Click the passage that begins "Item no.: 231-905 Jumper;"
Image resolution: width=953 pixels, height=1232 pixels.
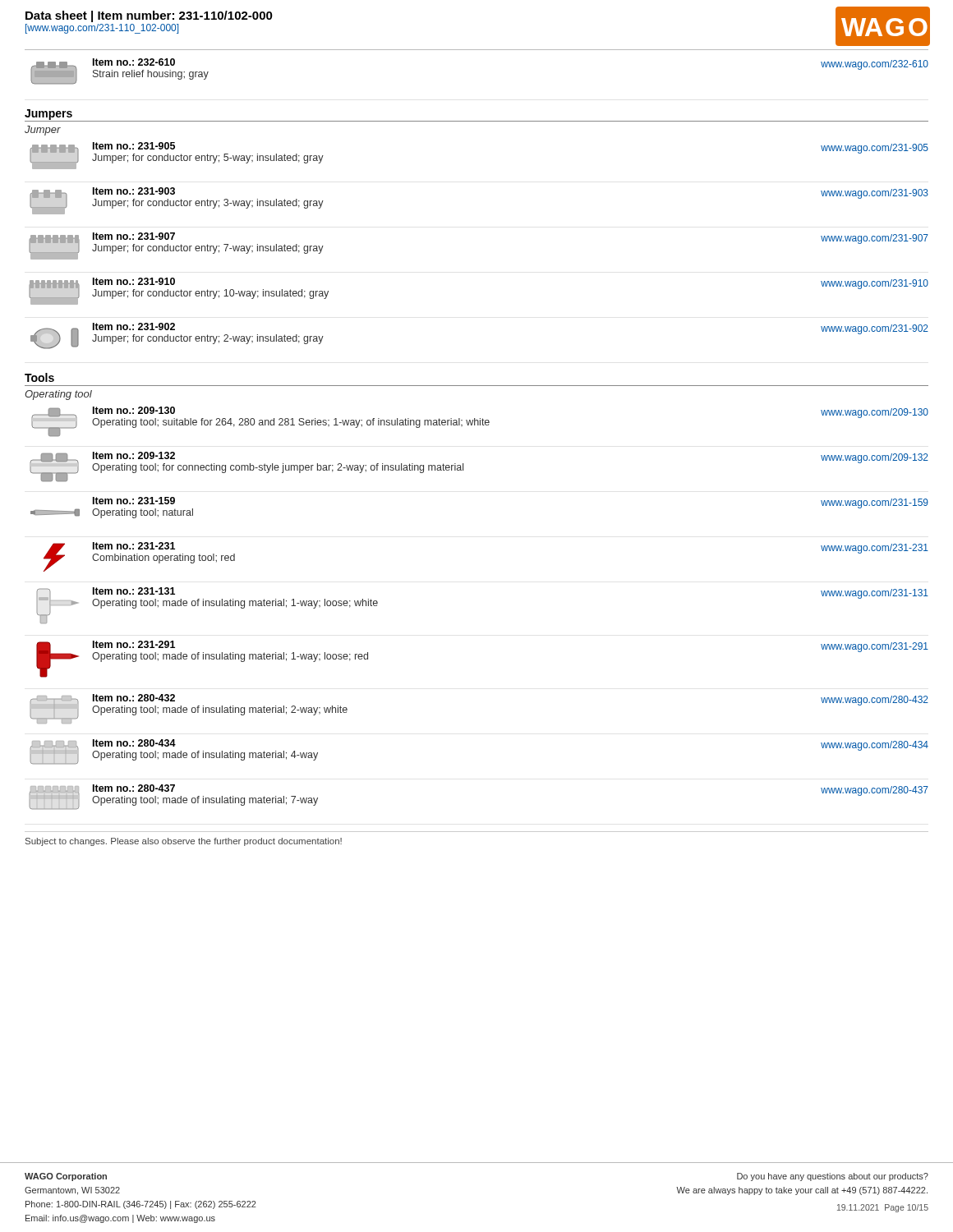coord(173,156)
